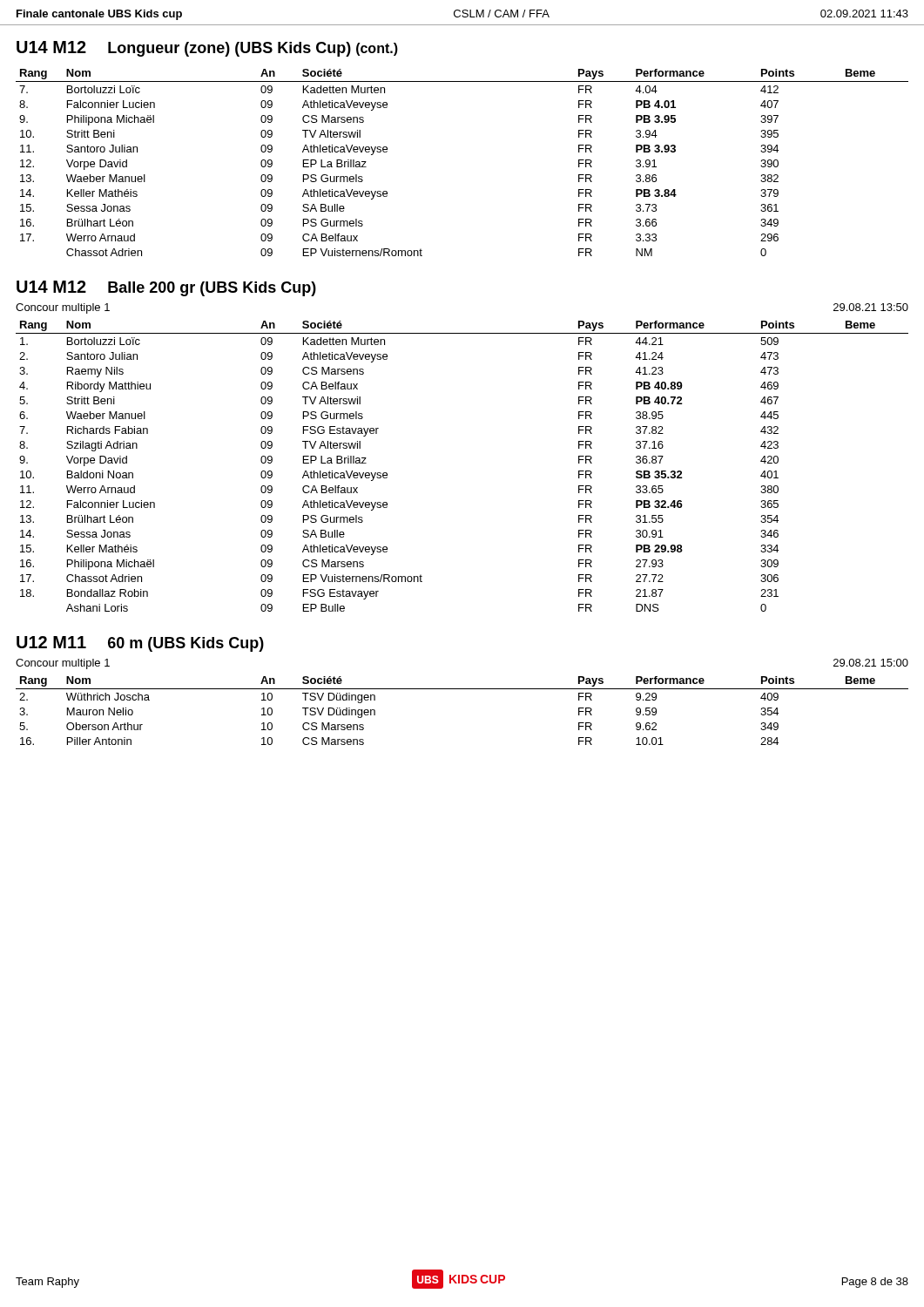Click on the table containing "TSV Düdingen"
Screen dimensions: 1307x924
[462, 710]
